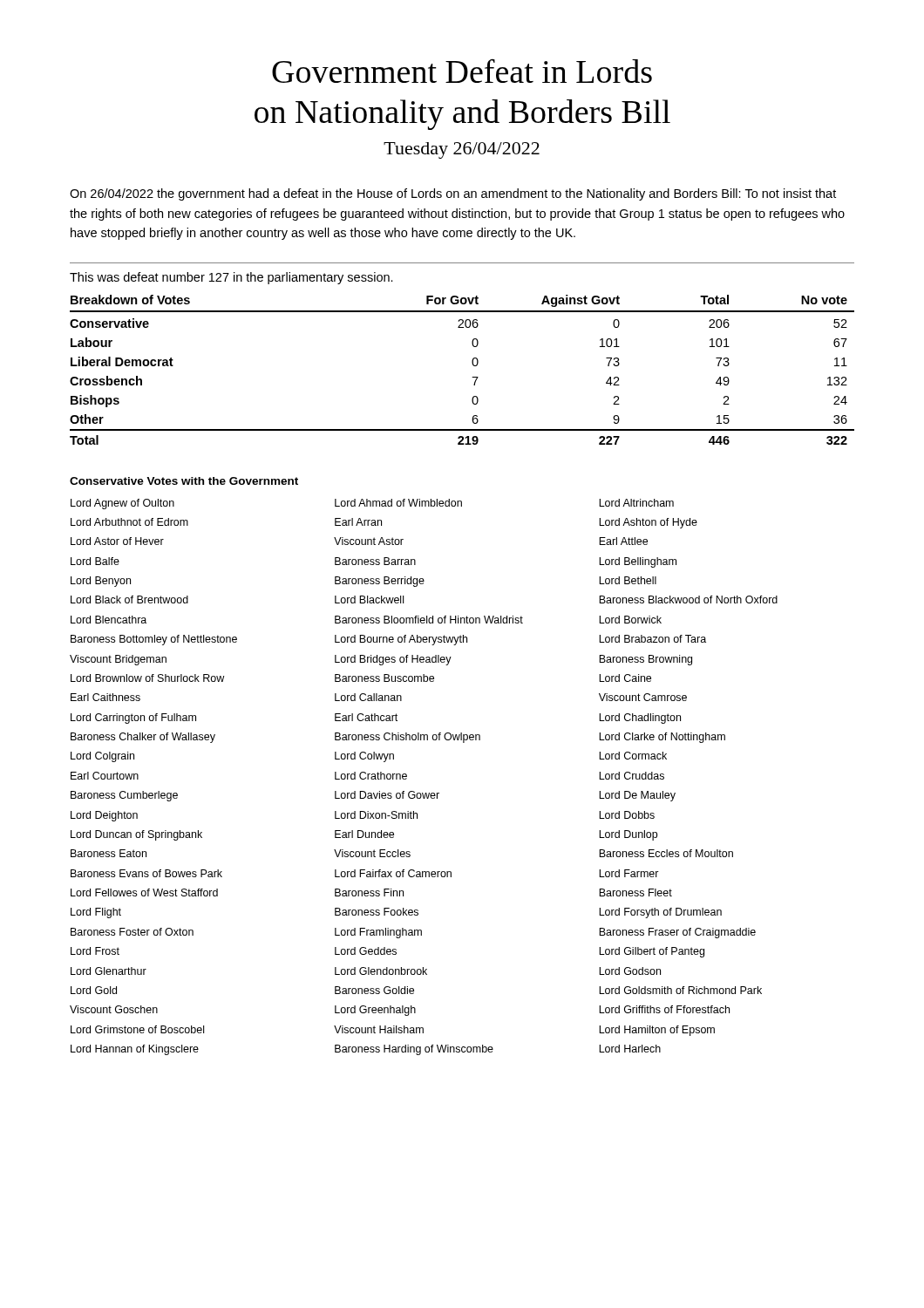
Task: Locate the text block with the text "On 26/04/2022 the government had a defeat in"
Action: coord(457,213)
